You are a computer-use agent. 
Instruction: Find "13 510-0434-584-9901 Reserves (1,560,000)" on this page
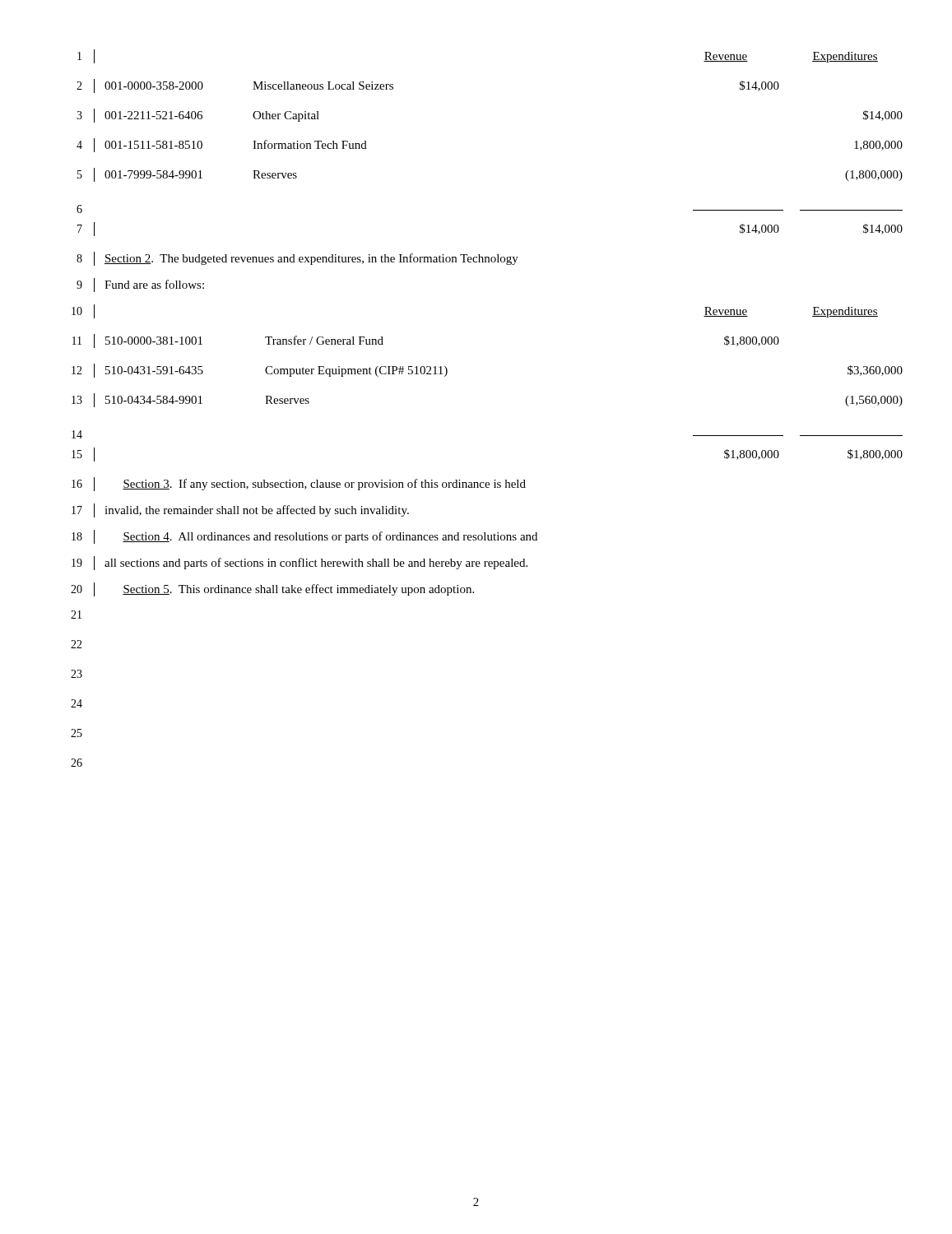pos(142,399)
